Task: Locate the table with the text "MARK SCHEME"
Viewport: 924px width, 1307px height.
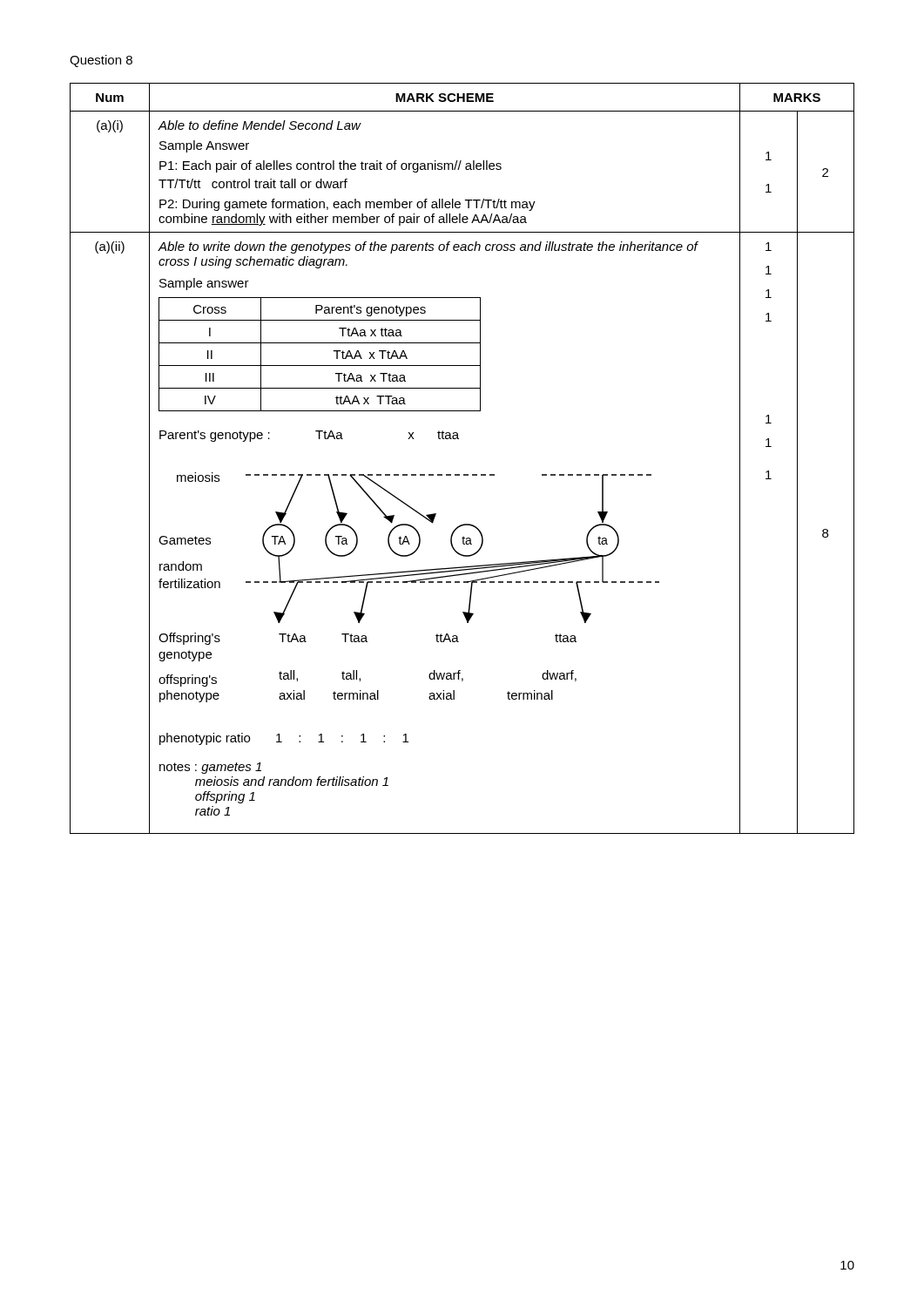Action: click(462, 458)
